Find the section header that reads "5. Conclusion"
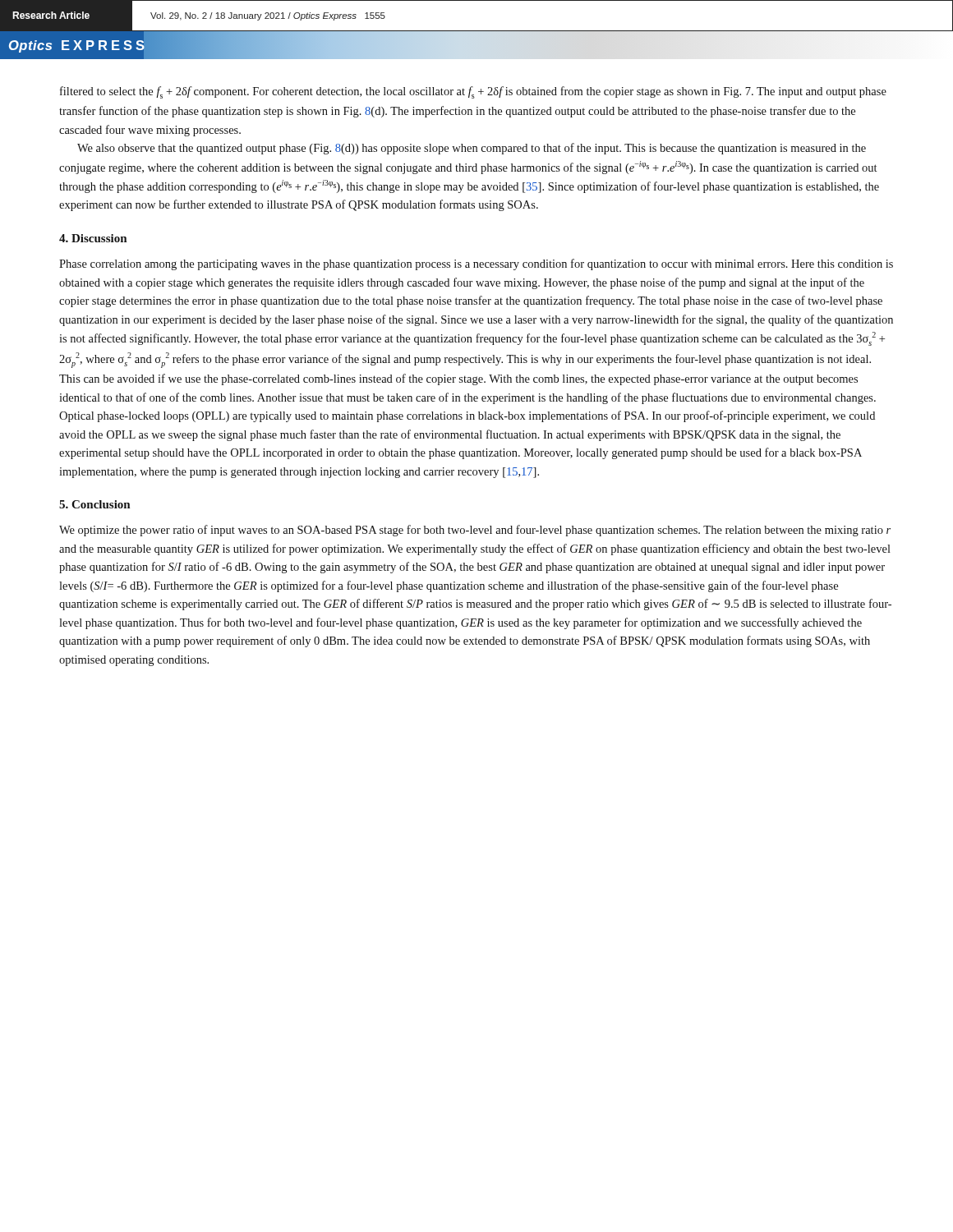Screen dimensions: 1232x953 tap(95, 505)
